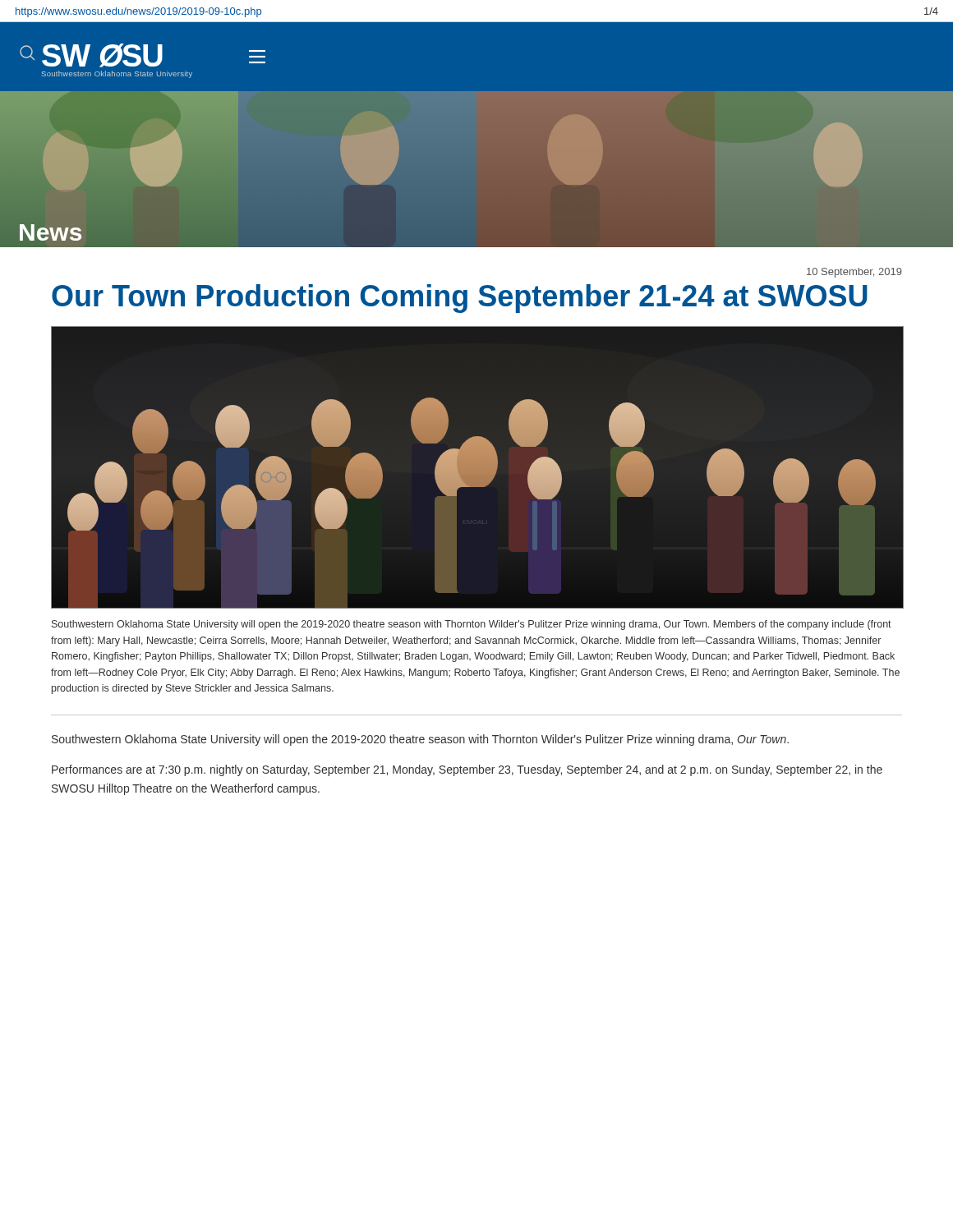Image resolution: width=953 pixels, height=1232 pixels.
Task: Locate the title
Action: click(460, 296)
